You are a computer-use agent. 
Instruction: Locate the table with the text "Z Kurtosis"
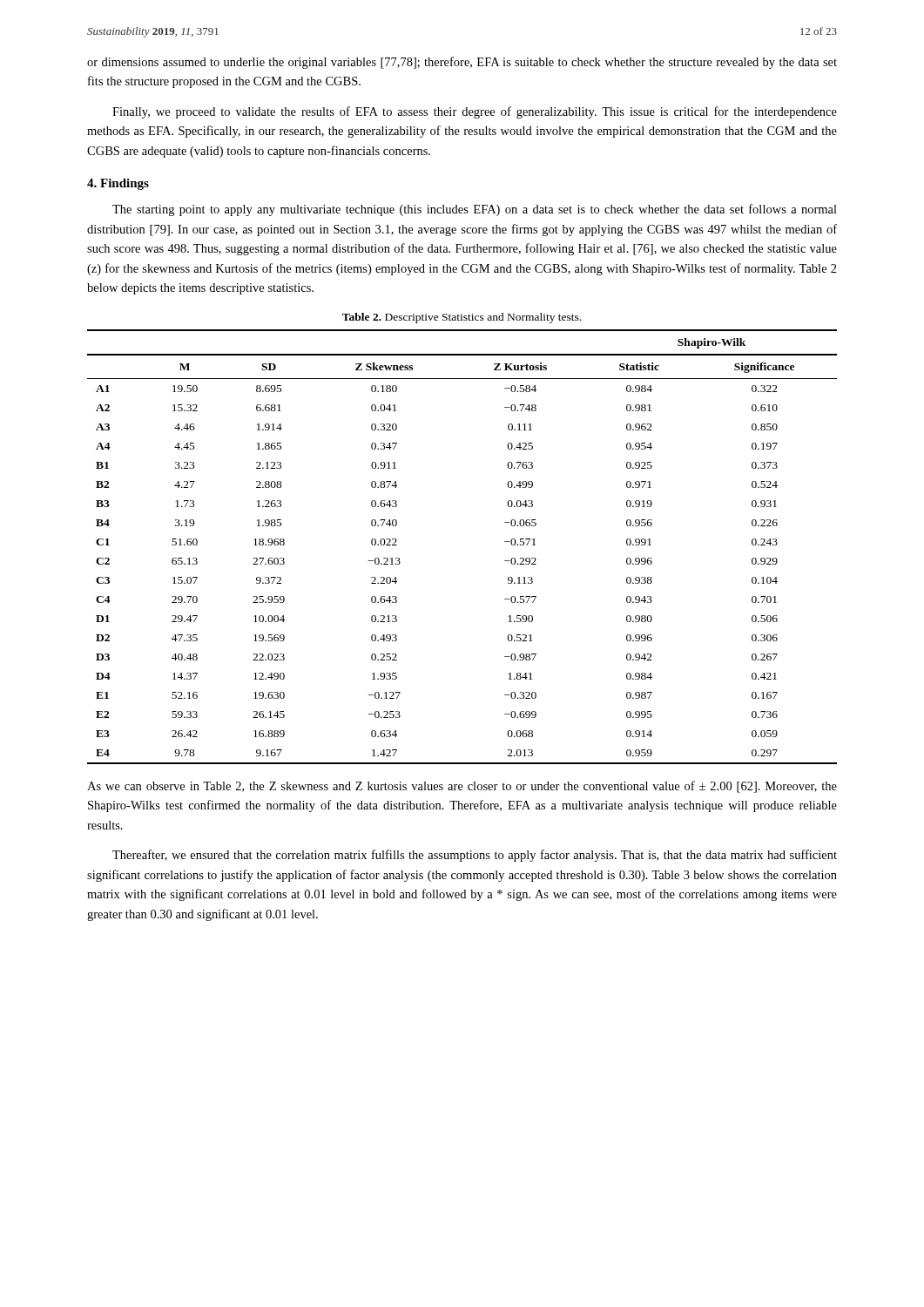coord(462,547)
